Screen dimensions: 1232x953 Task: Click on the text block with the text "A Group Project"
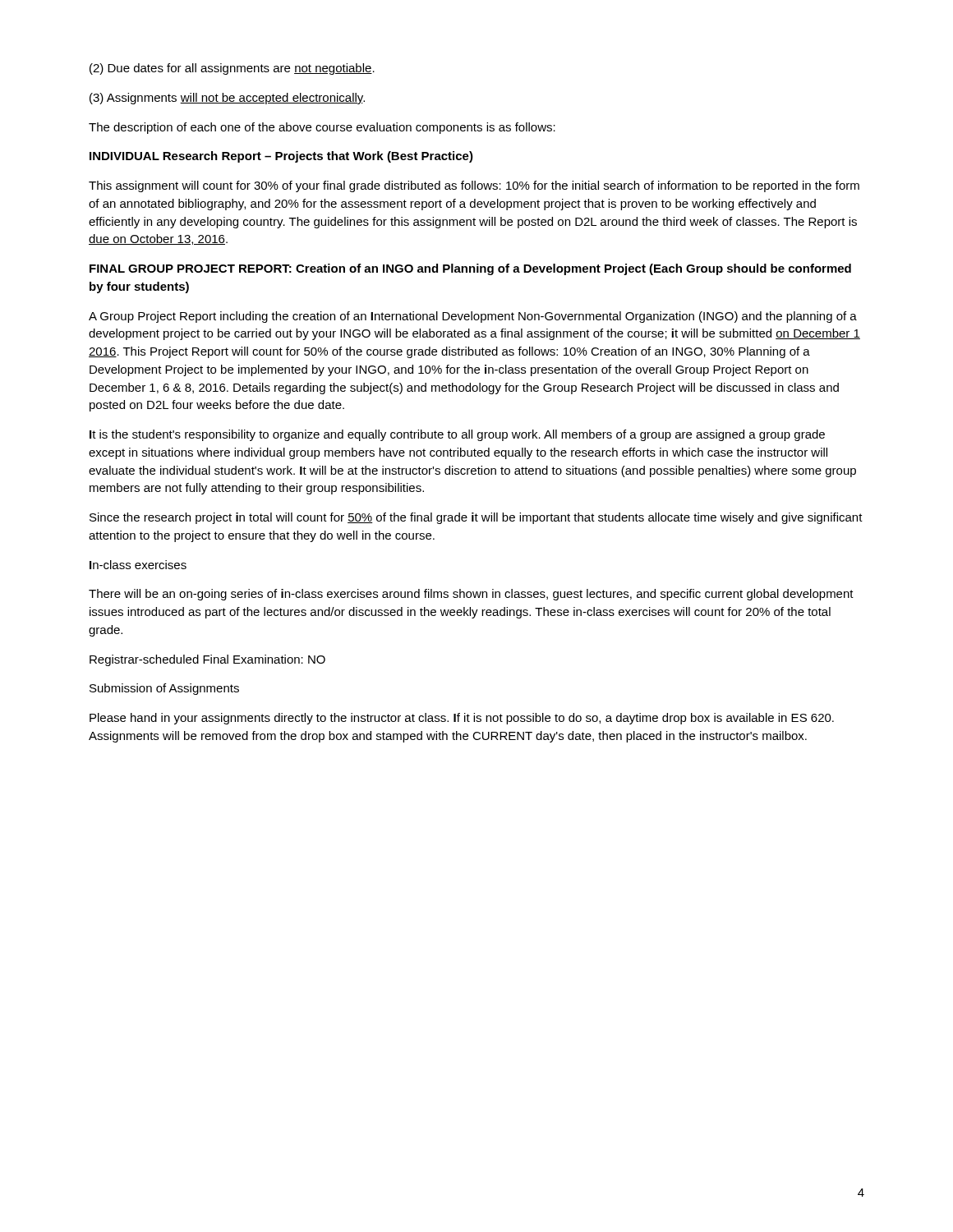(474, 360)
